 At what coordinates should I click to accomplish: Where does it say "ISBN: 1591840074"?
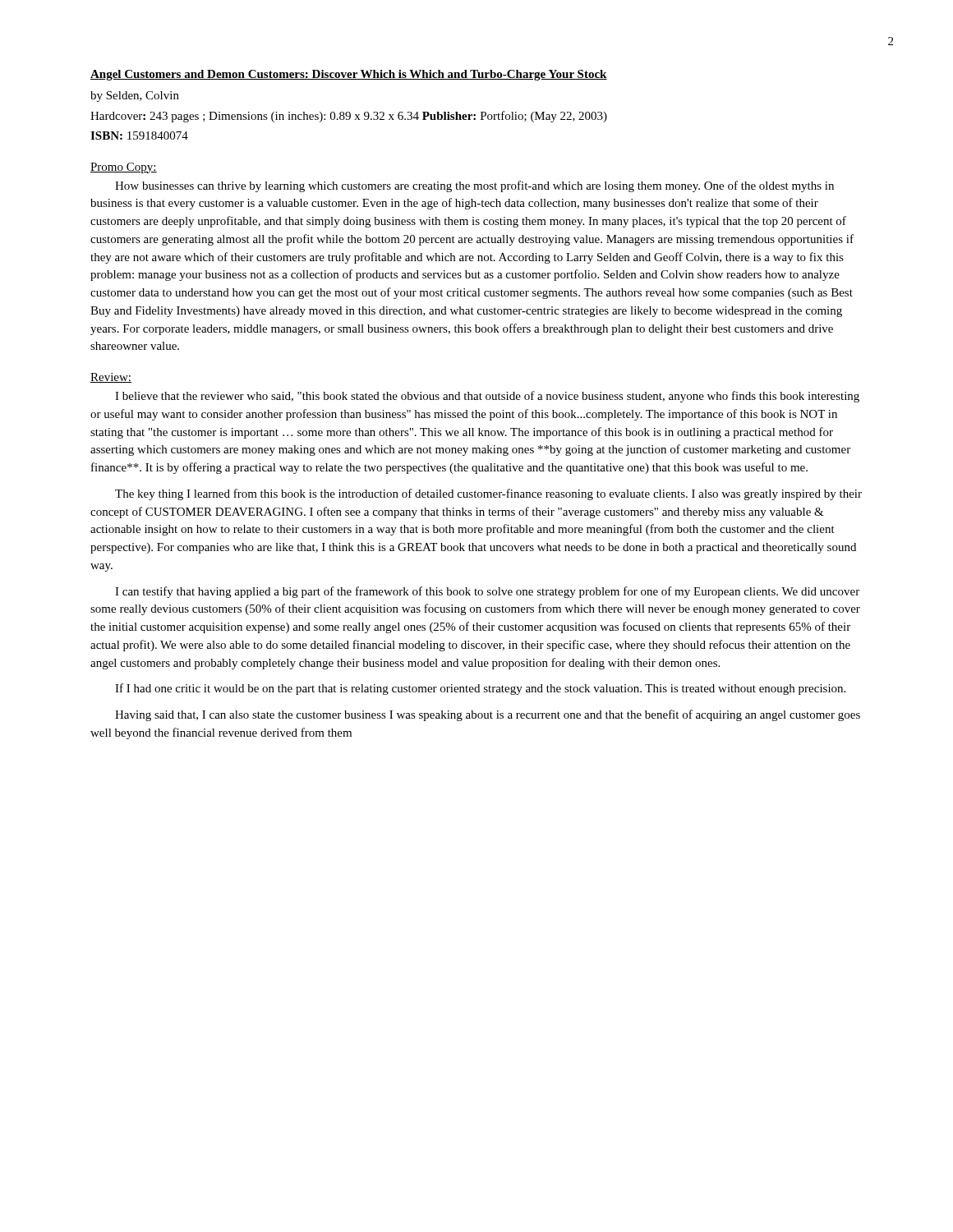[139, 136]
